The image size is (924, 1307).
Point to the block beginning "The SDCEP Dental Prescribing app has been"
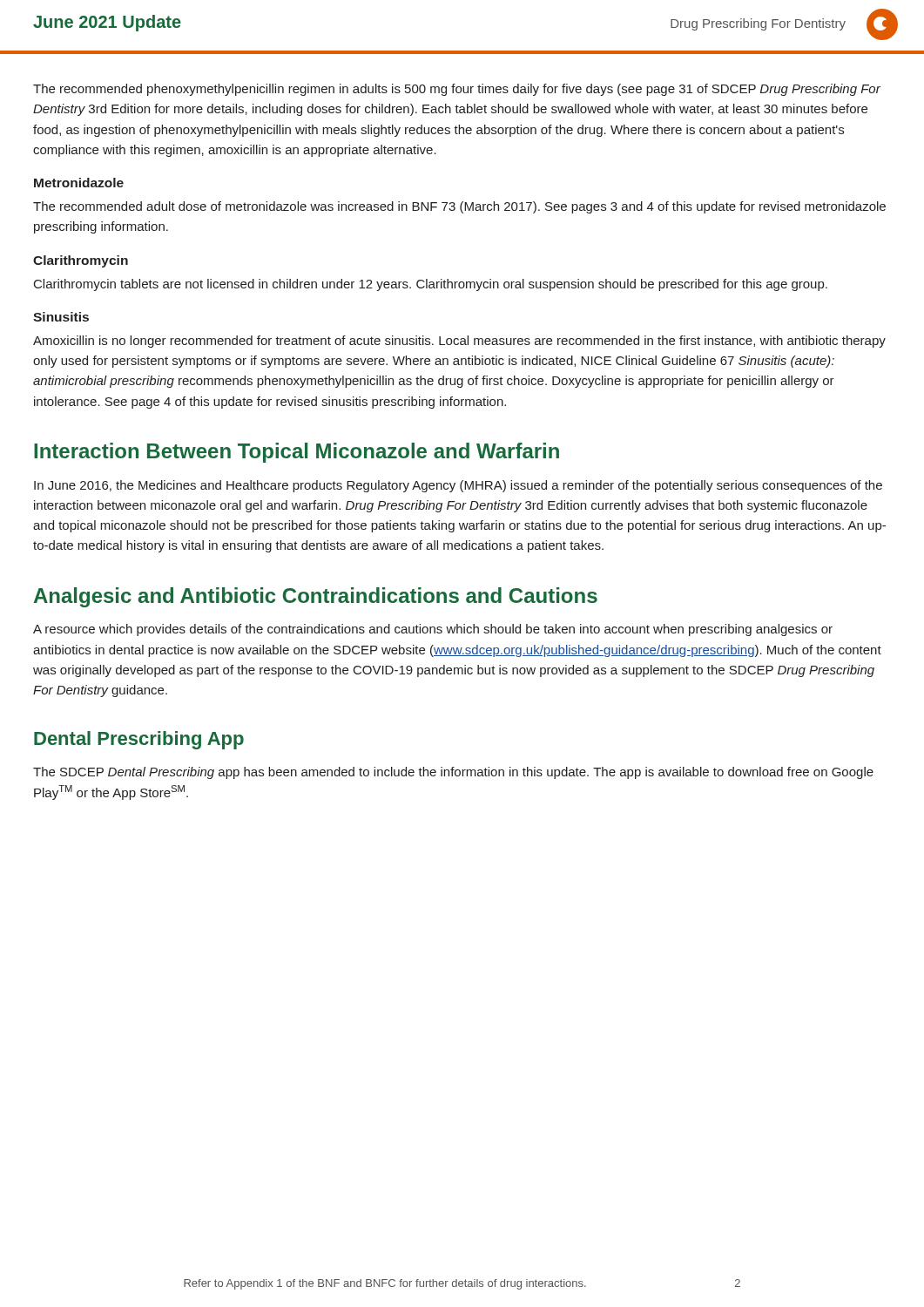click(x=453, y=782)
